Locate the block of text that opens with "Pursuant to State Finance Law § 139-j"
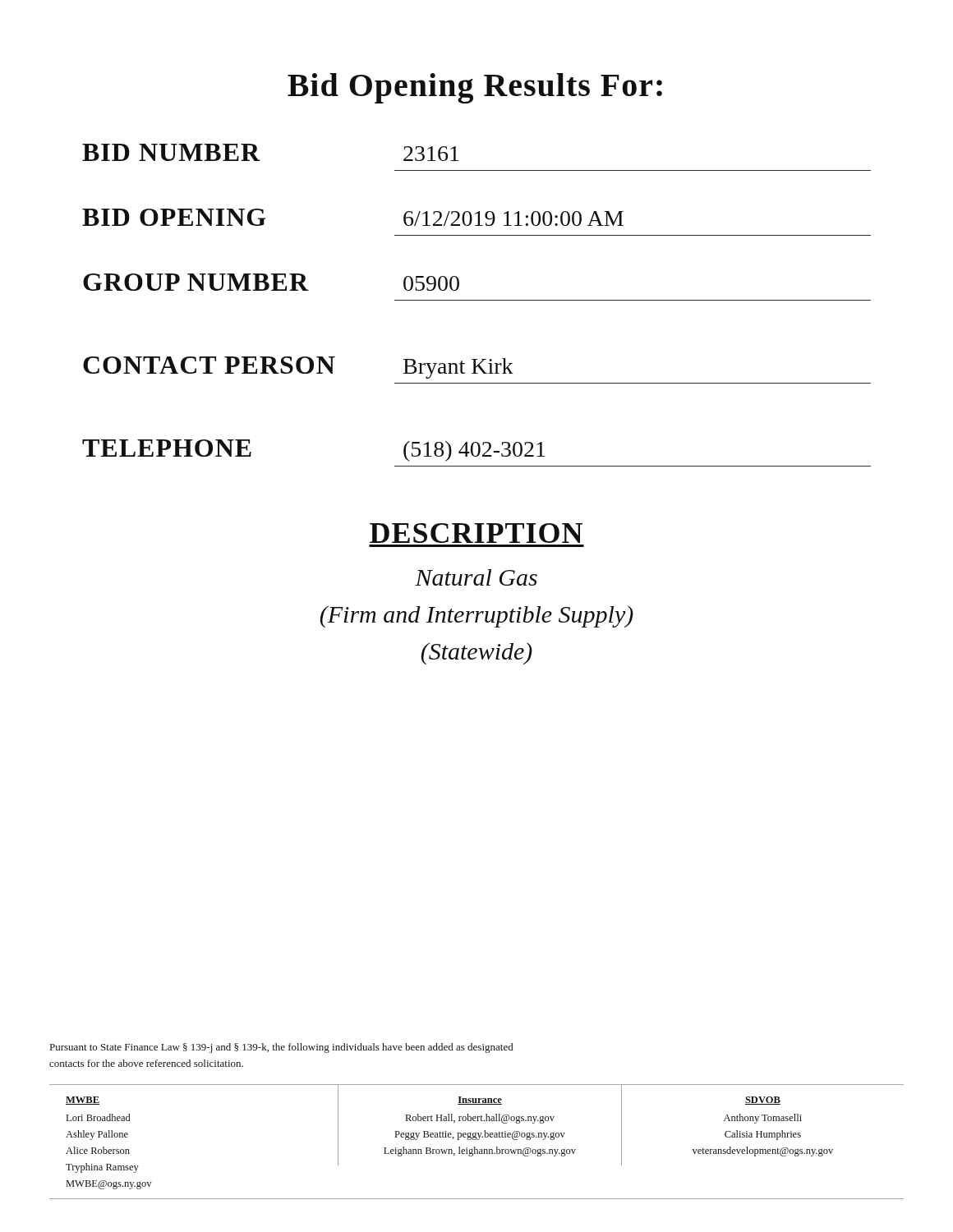The image size is (953, 1232). click(281, 1055)
